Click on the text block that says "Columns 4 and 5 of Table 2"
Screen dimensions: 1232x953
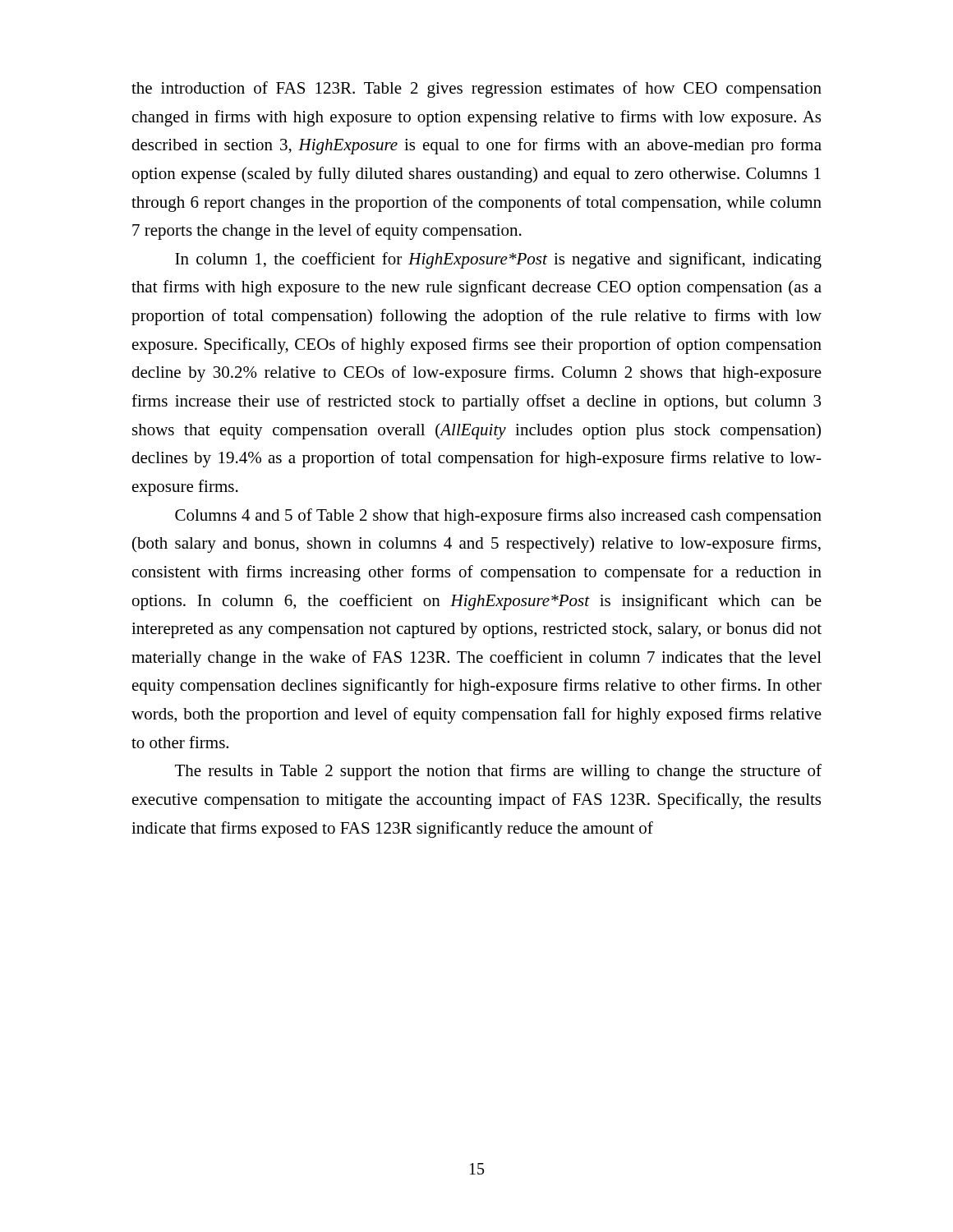click(476, 628)
